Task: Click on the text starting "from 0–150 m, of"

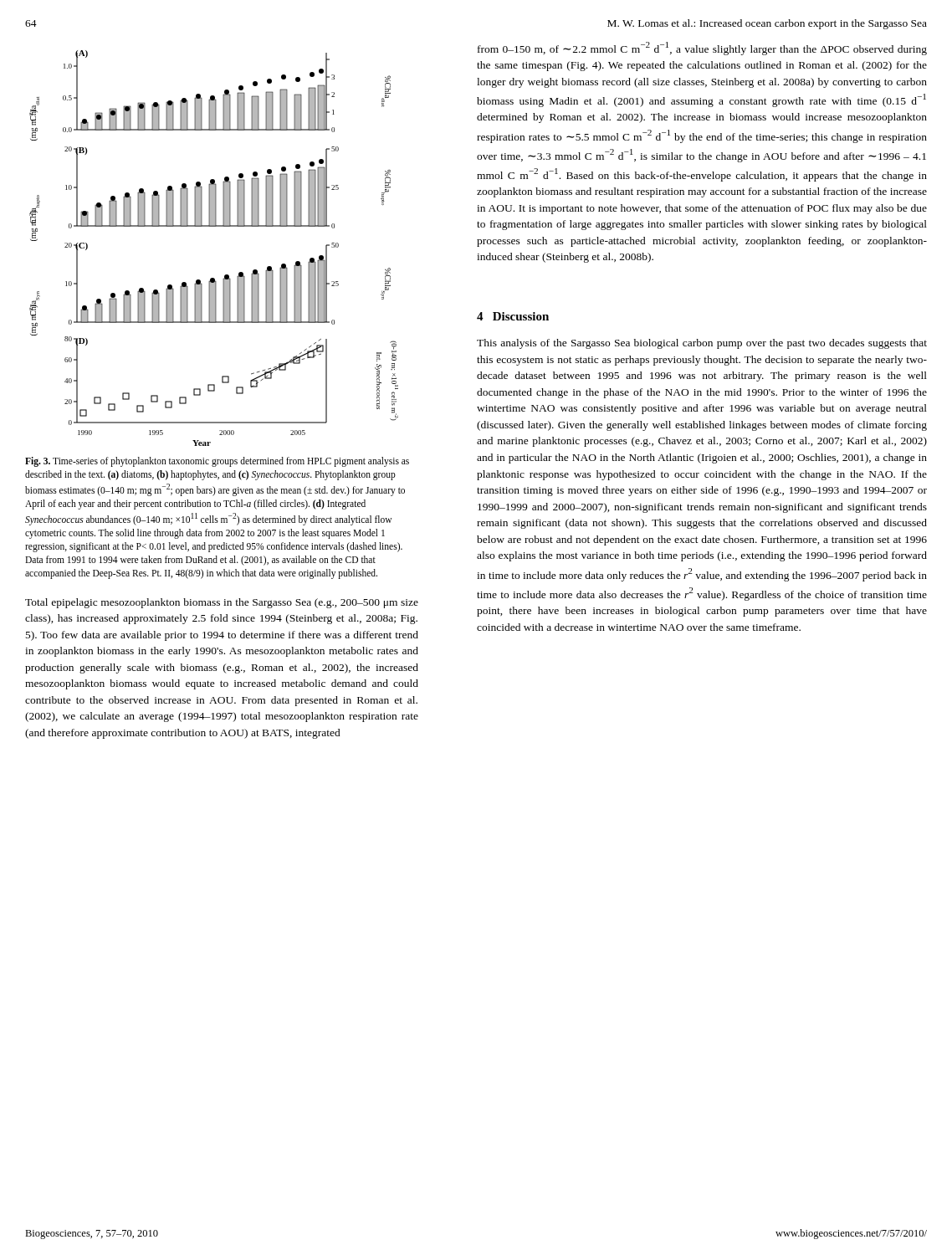Action: 702,151
